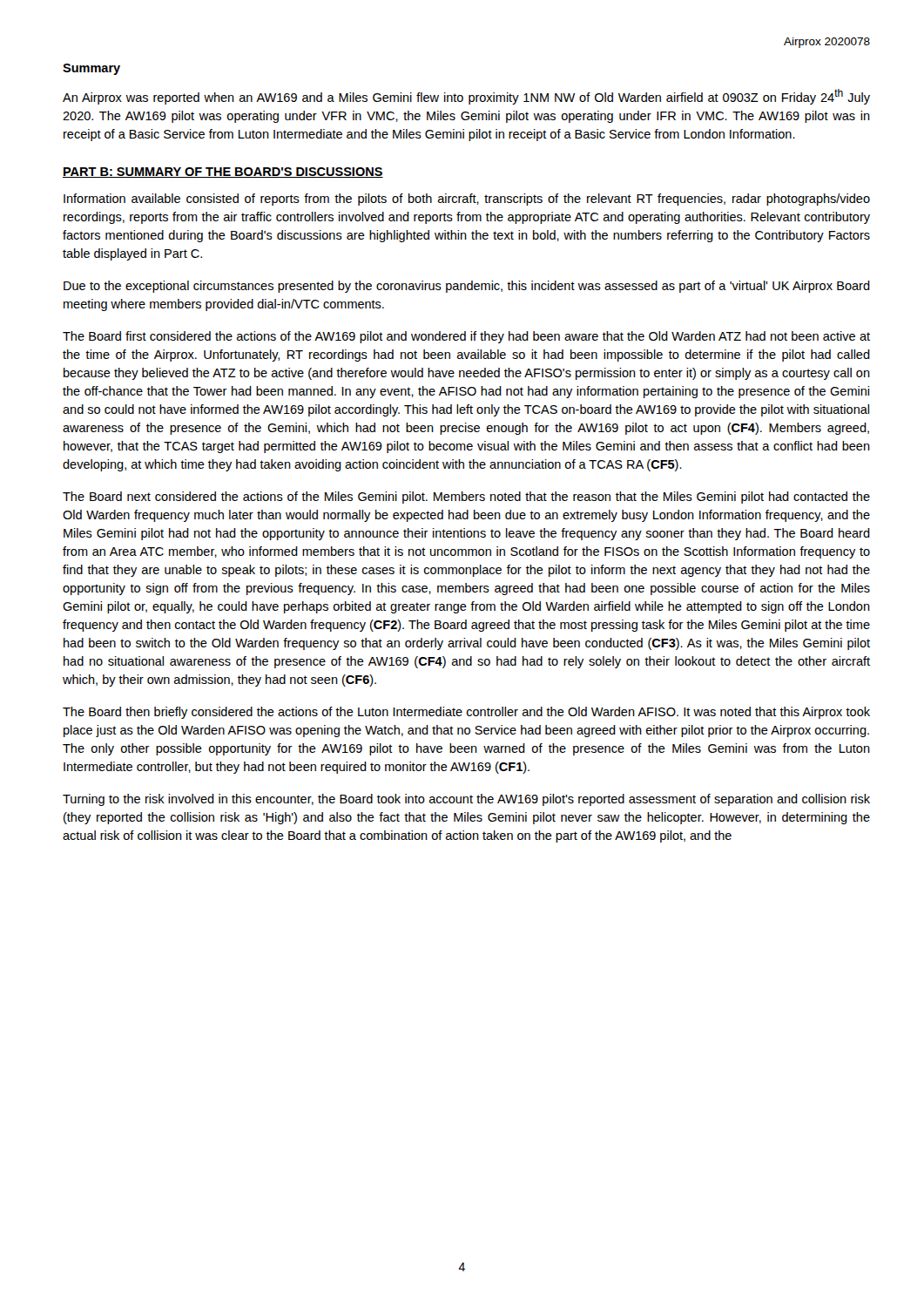The height and width of the screenshot is (1307, 924).
Task: Click on the text block starting "The Board then briefly considered the actions of"
Action: click(466, 740)
